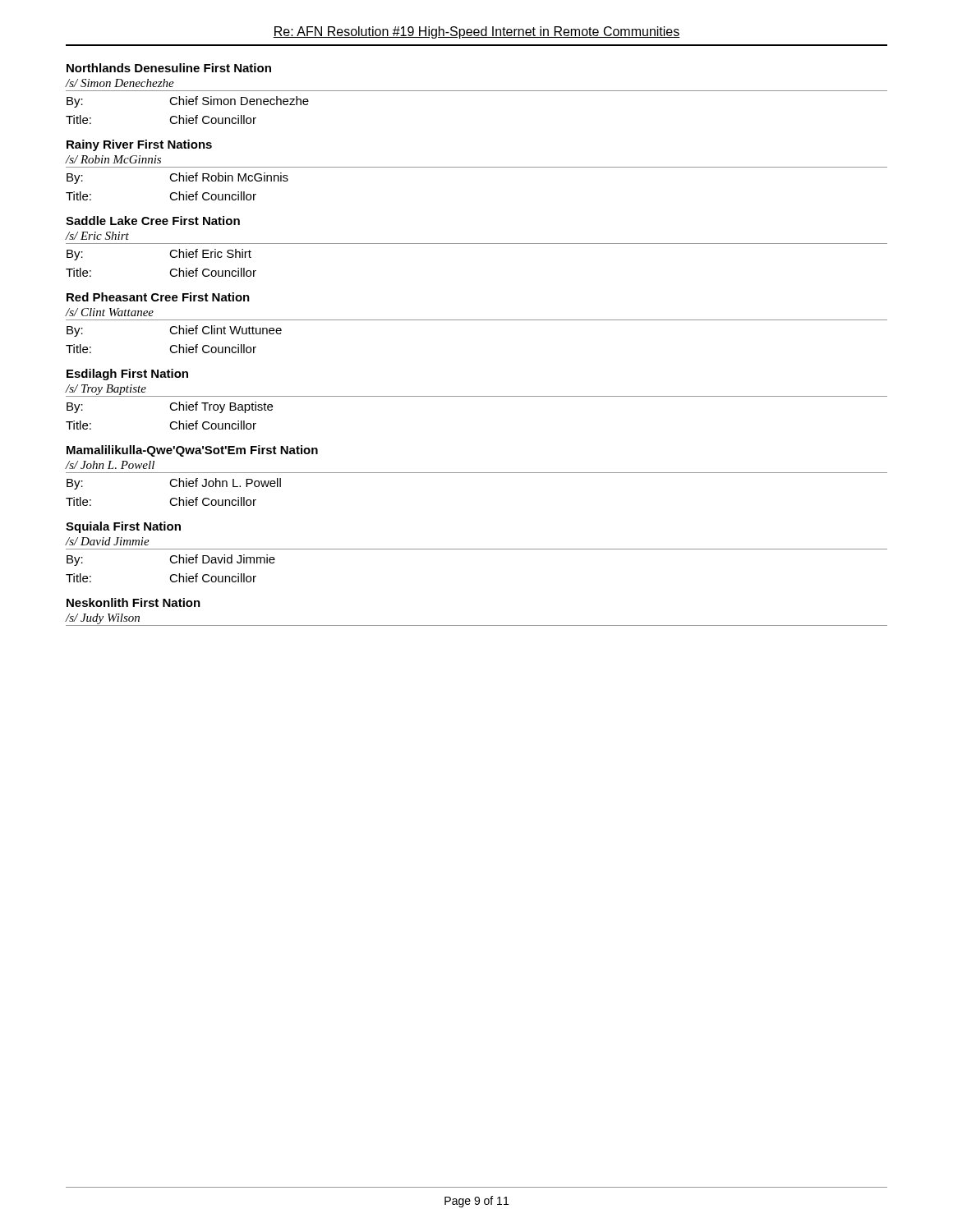Point to the element starting "Mamalilikulla-Qwe'Qwa'Sot'Em First Nation"
Viewport: 953px width, 1232px height.
coord(192,450)
